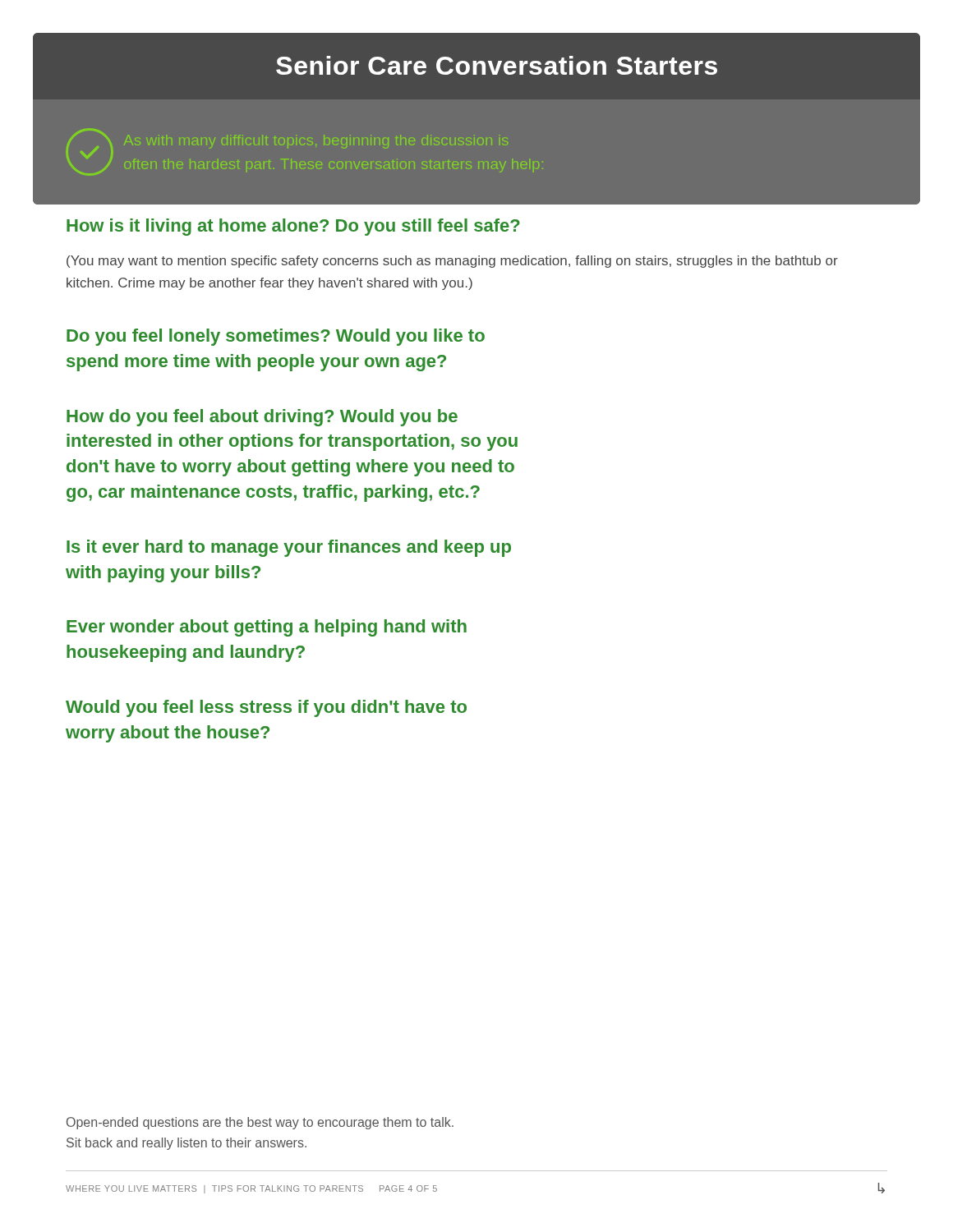Select the section header that reads "Ever wonder about getting a helping hand"
953x1232 pixels.
point(267,628)
